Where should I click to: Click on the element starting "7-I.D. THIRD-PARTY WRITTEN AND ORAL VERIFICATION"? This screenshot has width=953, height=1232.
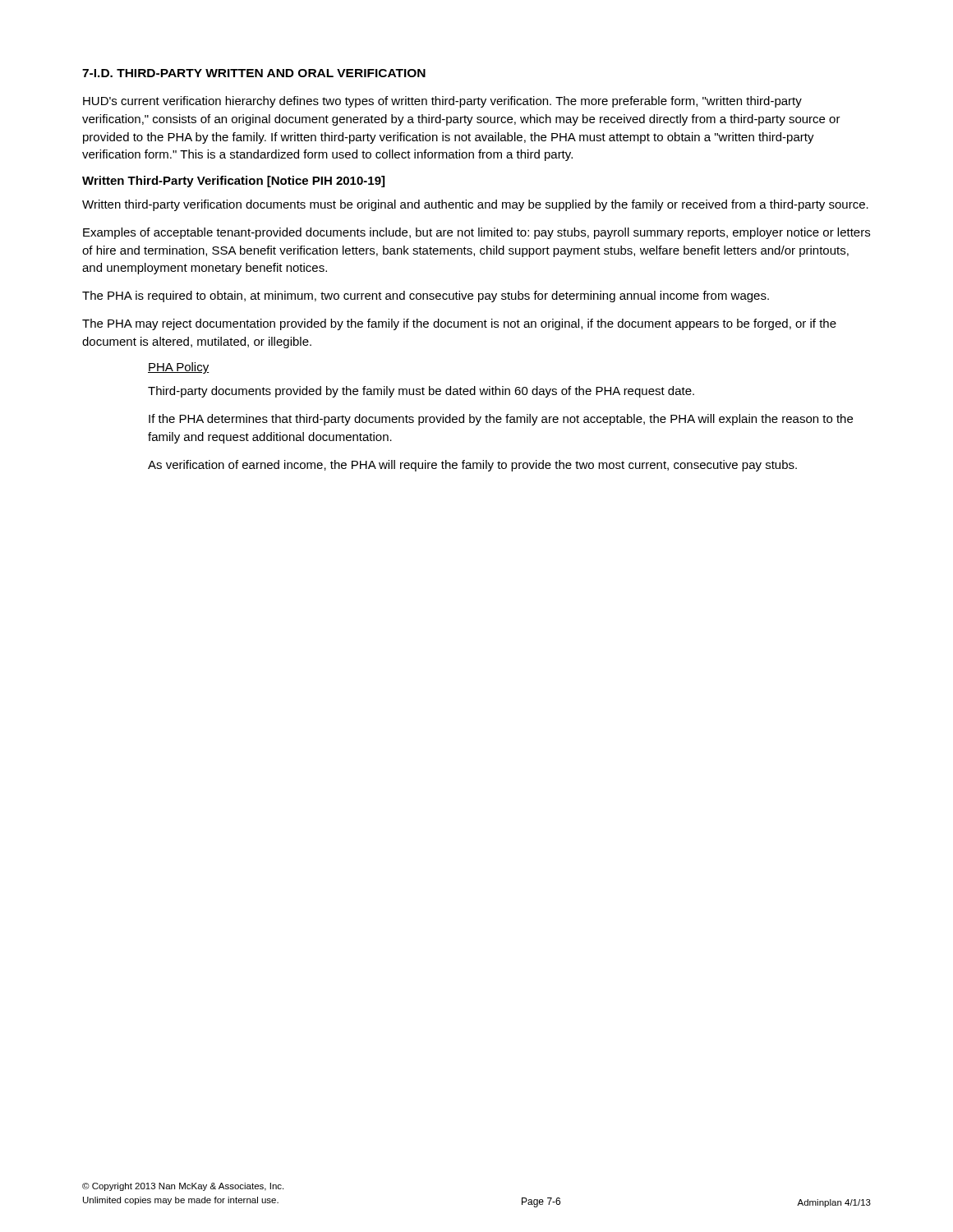pyautogui.click(x=254, y=73)
